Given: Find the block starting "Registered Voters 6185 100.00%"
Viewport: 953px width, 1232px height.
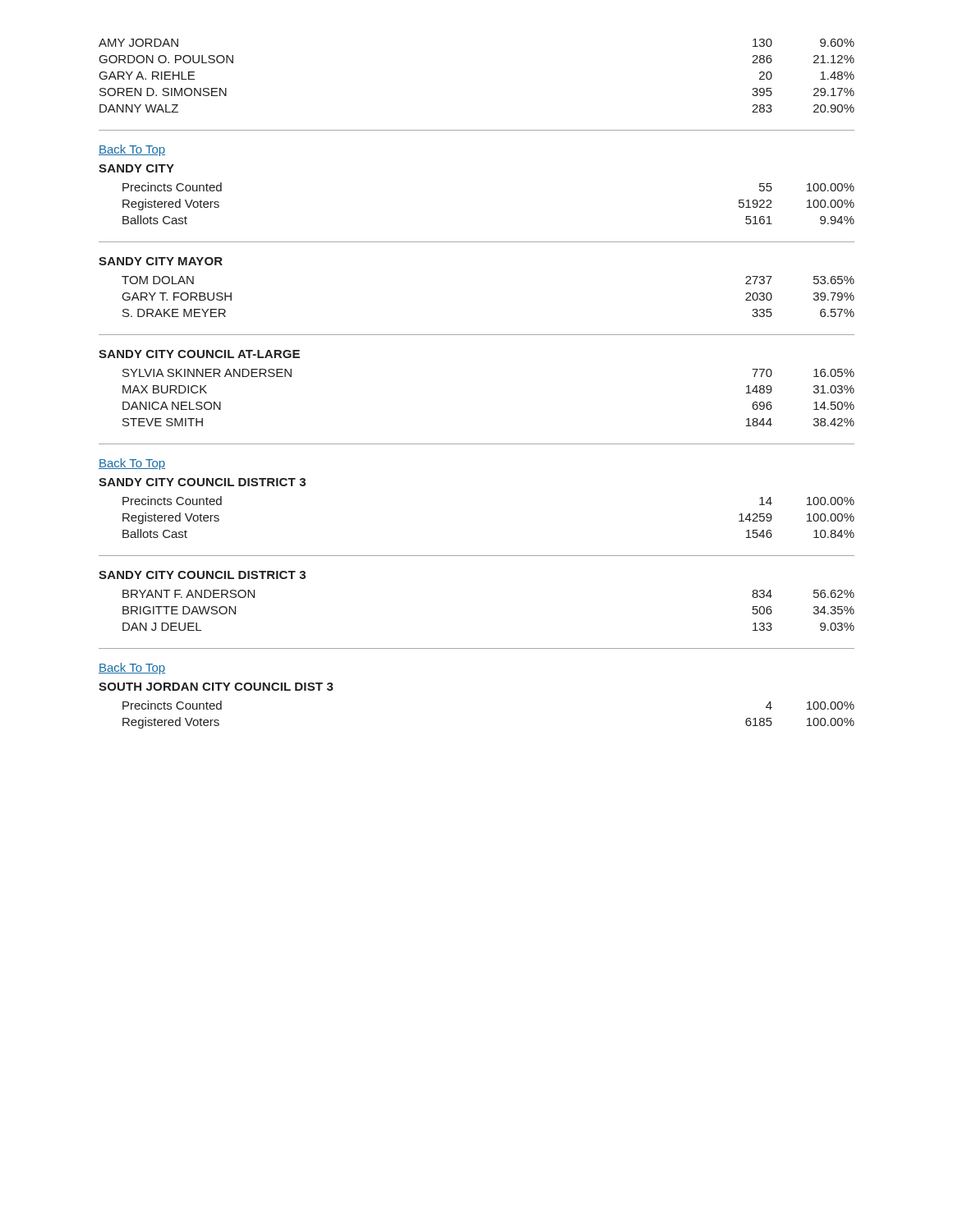Looking at the screenshot, I should [x=169, y=722].
